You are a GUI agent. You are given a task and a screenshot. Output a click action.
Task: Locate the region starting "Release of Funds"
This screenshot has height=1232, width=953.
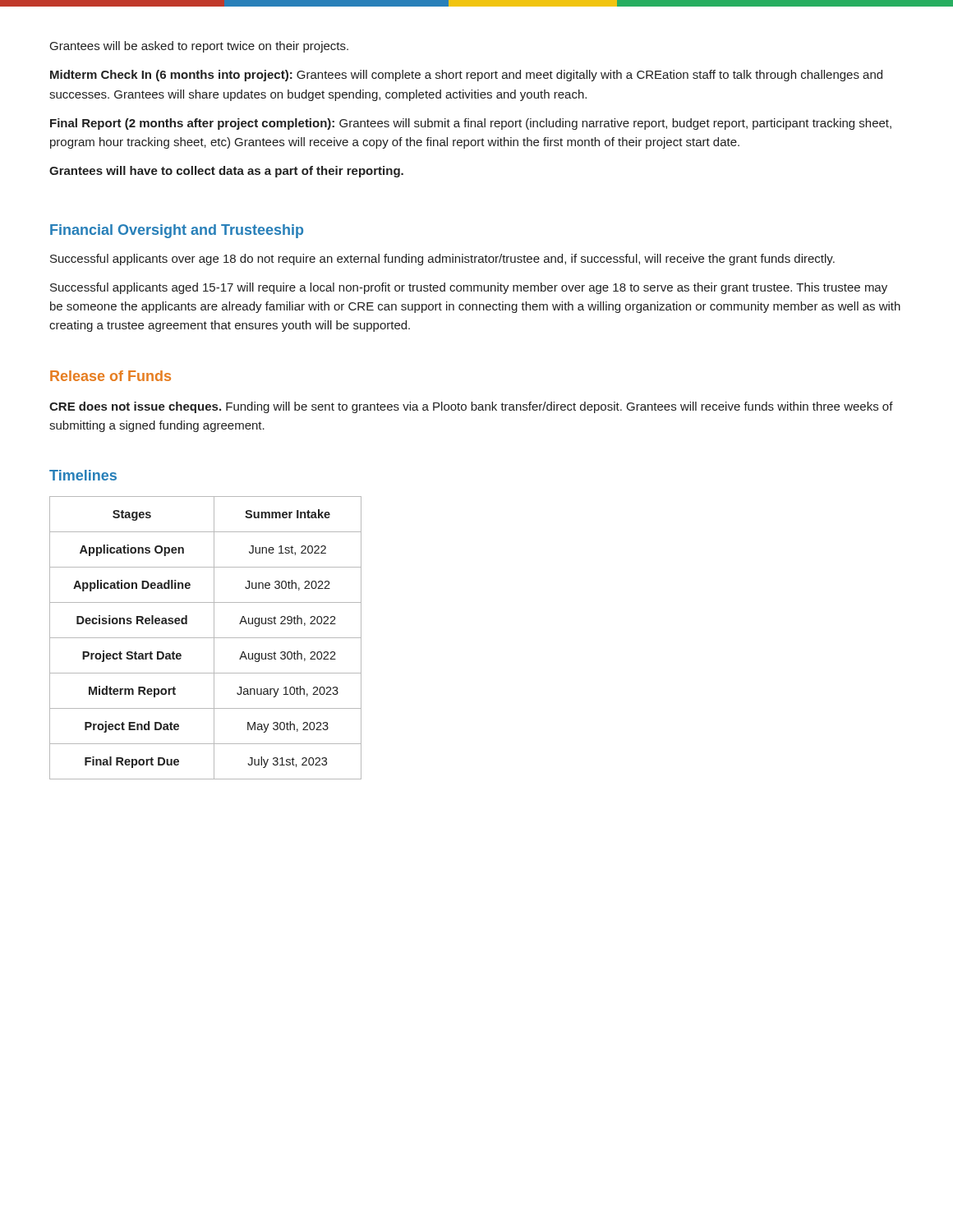(111, 376)
